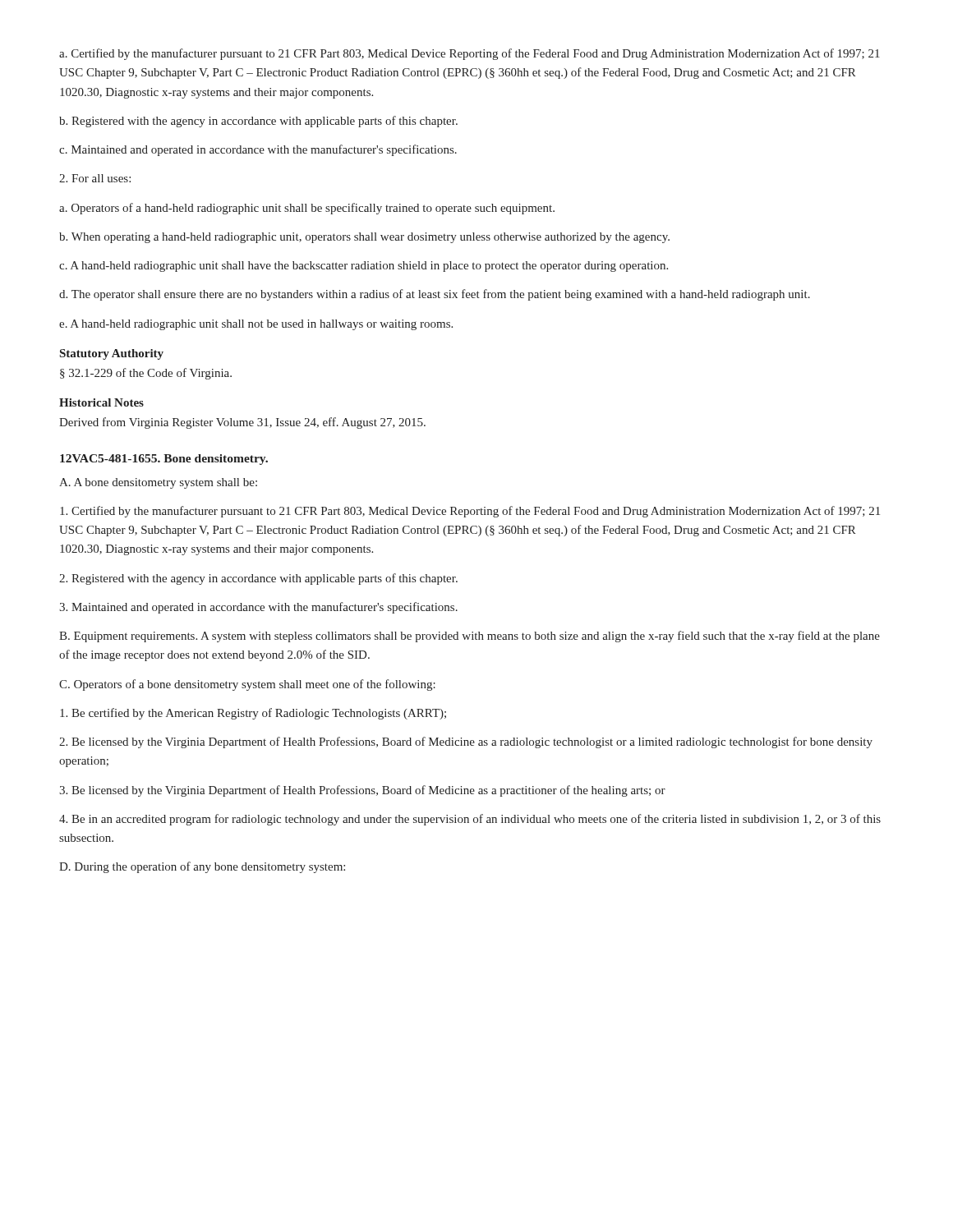
Task: Navigate to the text starting "A. A bone densitometry system"
Action: click(x=159, y=482)
